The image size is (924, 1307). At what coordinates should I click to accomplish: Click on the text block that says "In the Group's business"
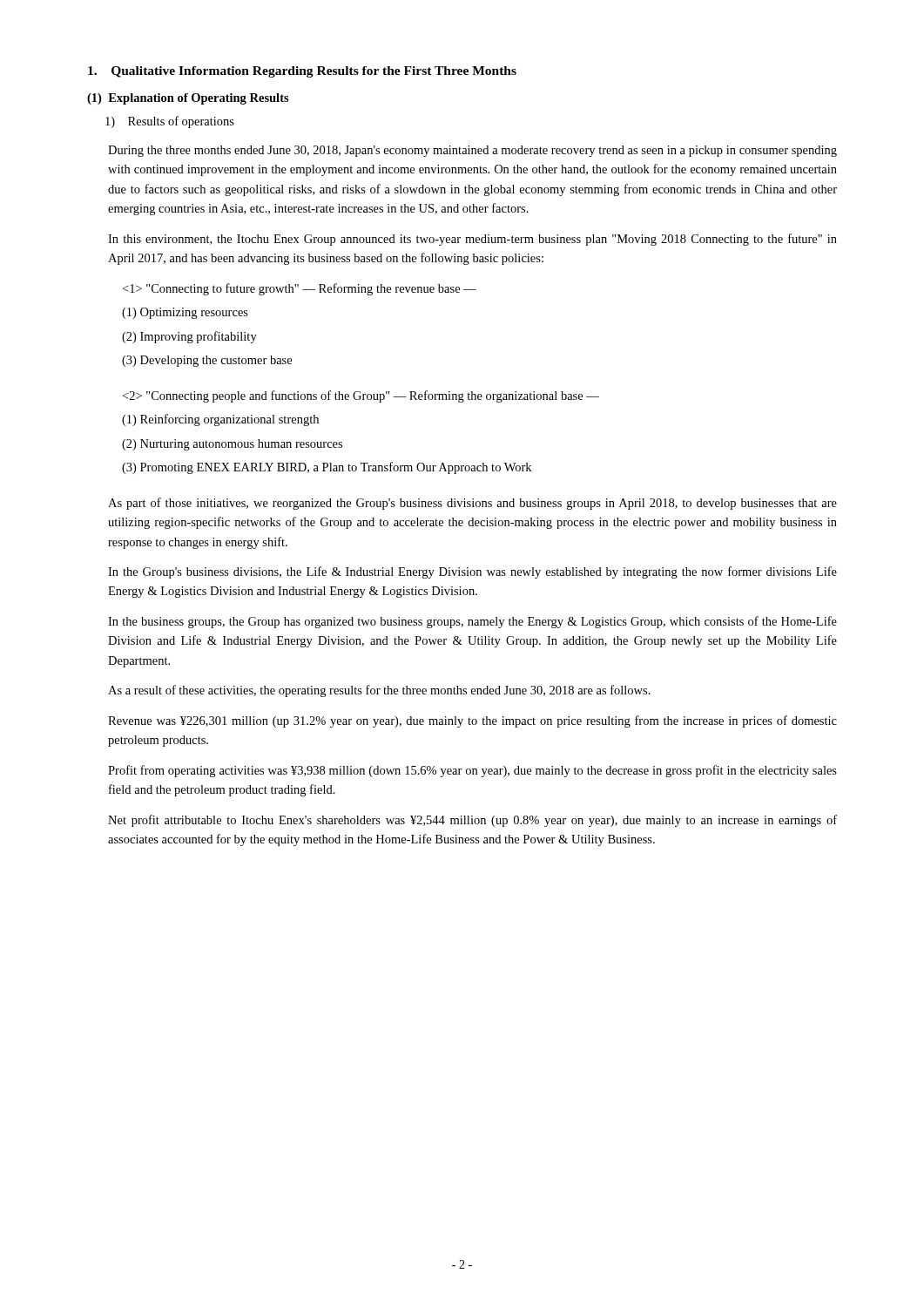(472, 582)
